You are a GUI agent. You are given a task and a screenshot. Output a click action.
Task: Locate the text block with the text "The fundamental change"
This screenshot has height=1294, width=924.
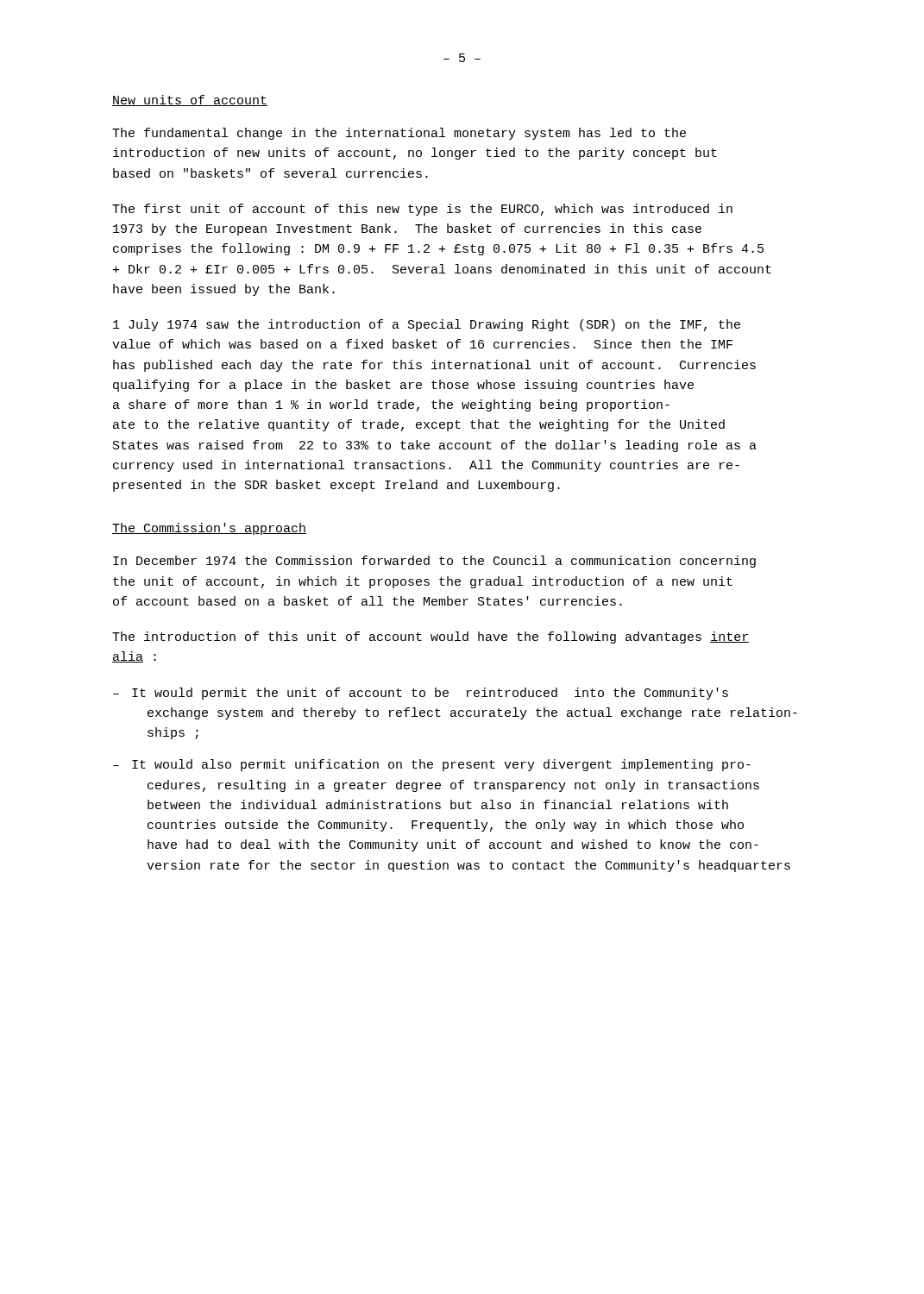[415, 154]
